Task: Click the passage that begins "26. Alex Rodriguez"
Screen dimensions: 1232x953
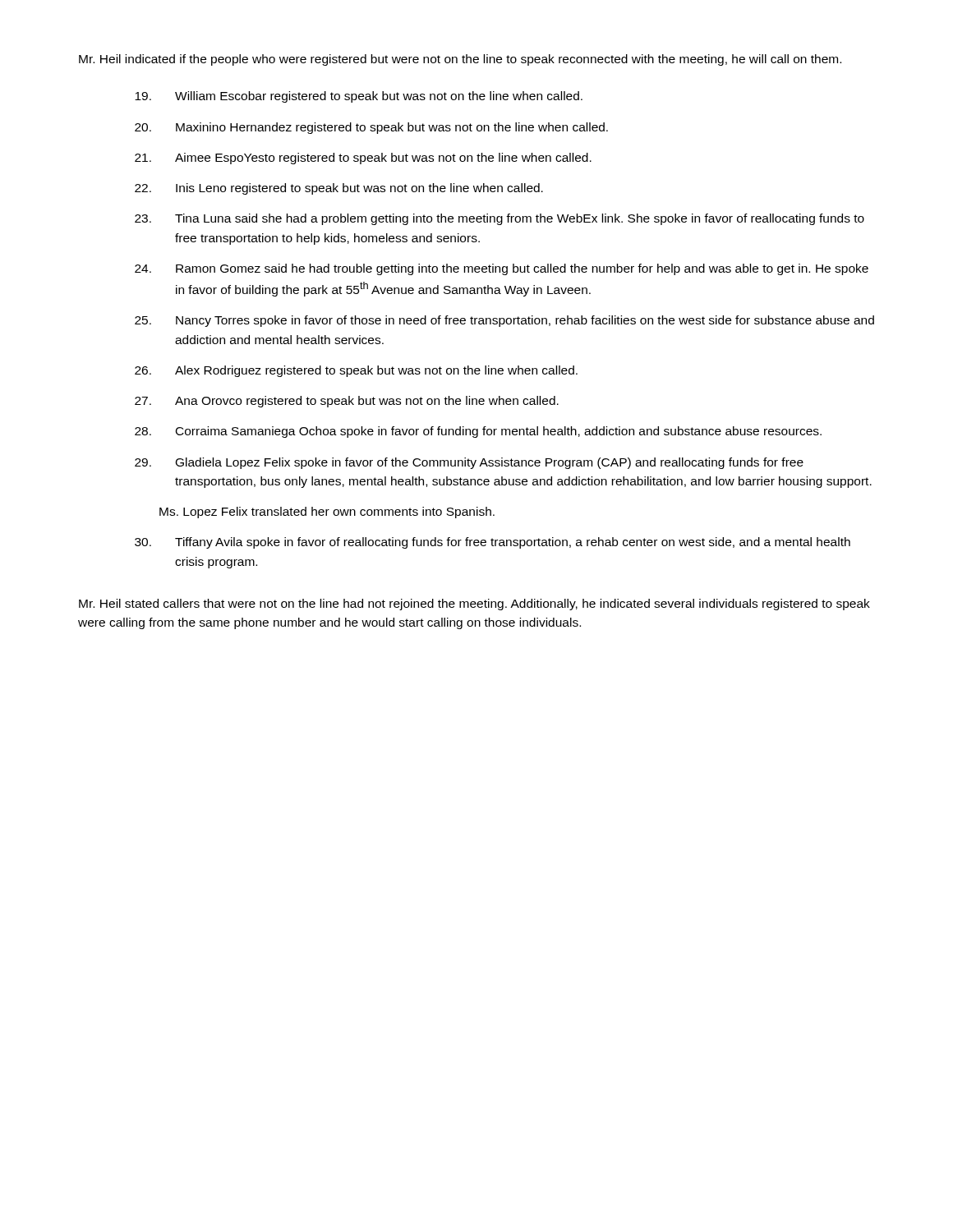Action: pyautogui.click(x=485, y=370)
